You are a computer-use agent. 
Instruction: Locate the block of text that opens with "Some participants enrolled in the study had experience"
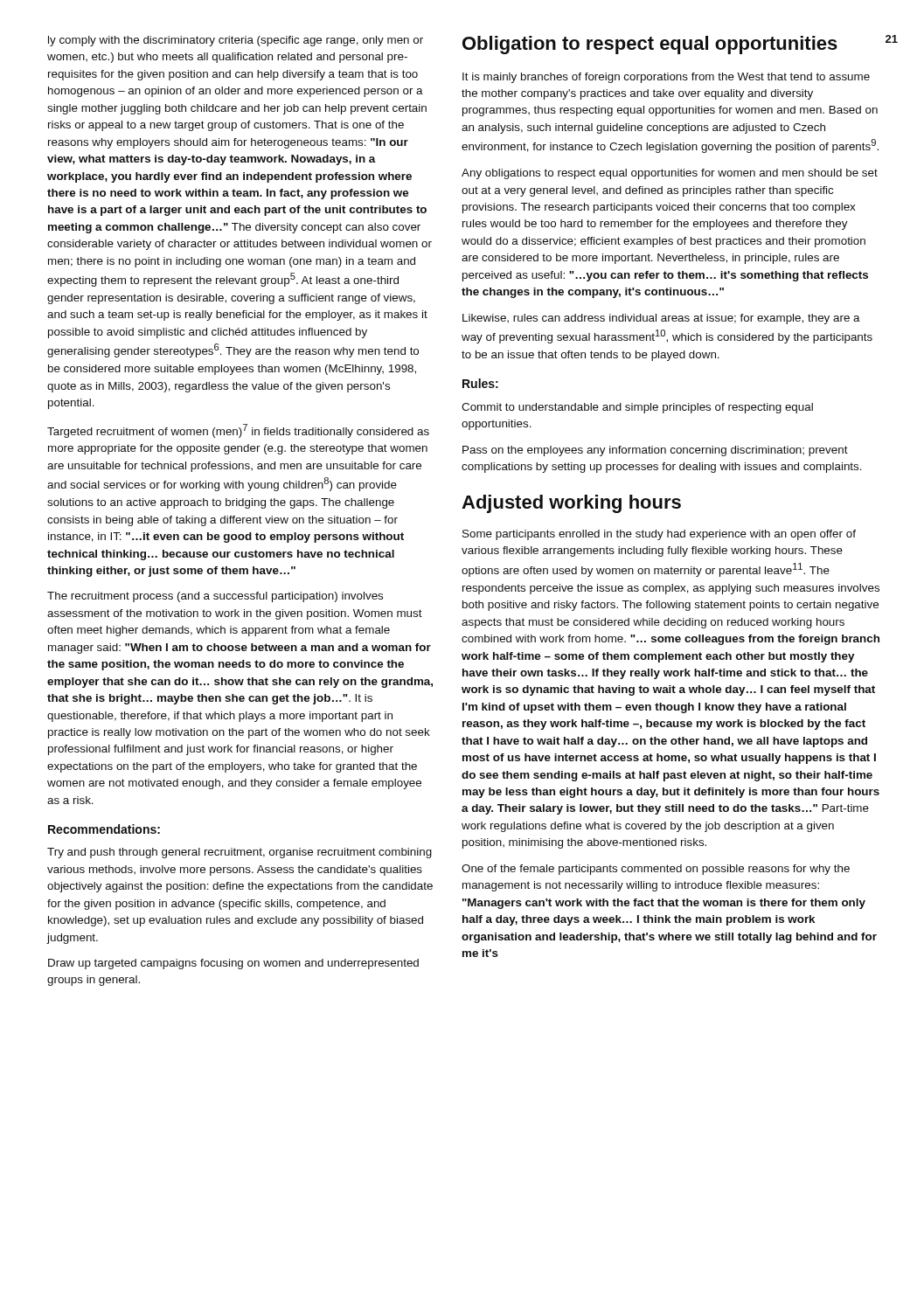coord(671,688)
